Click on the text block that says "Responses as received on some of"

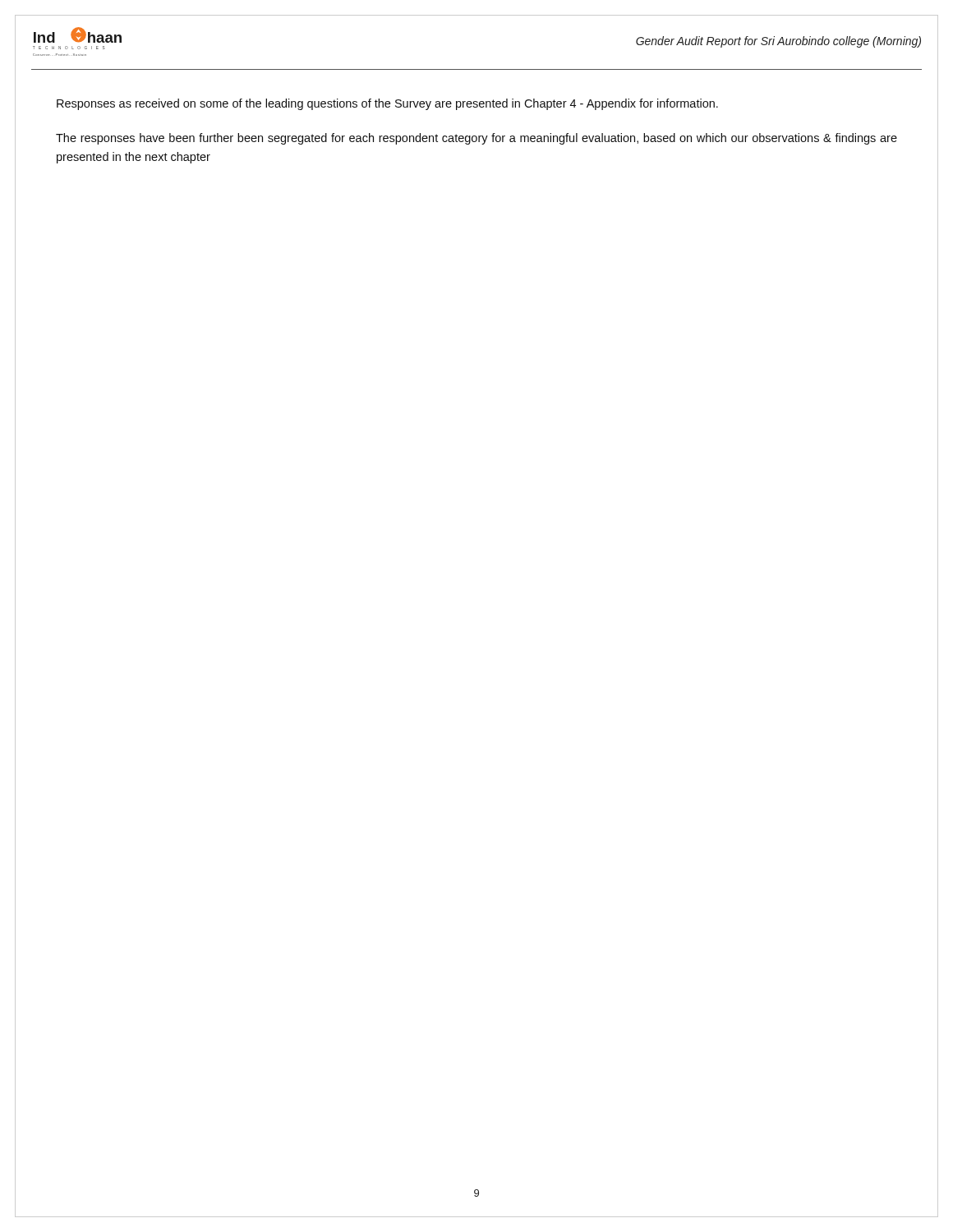387,103
